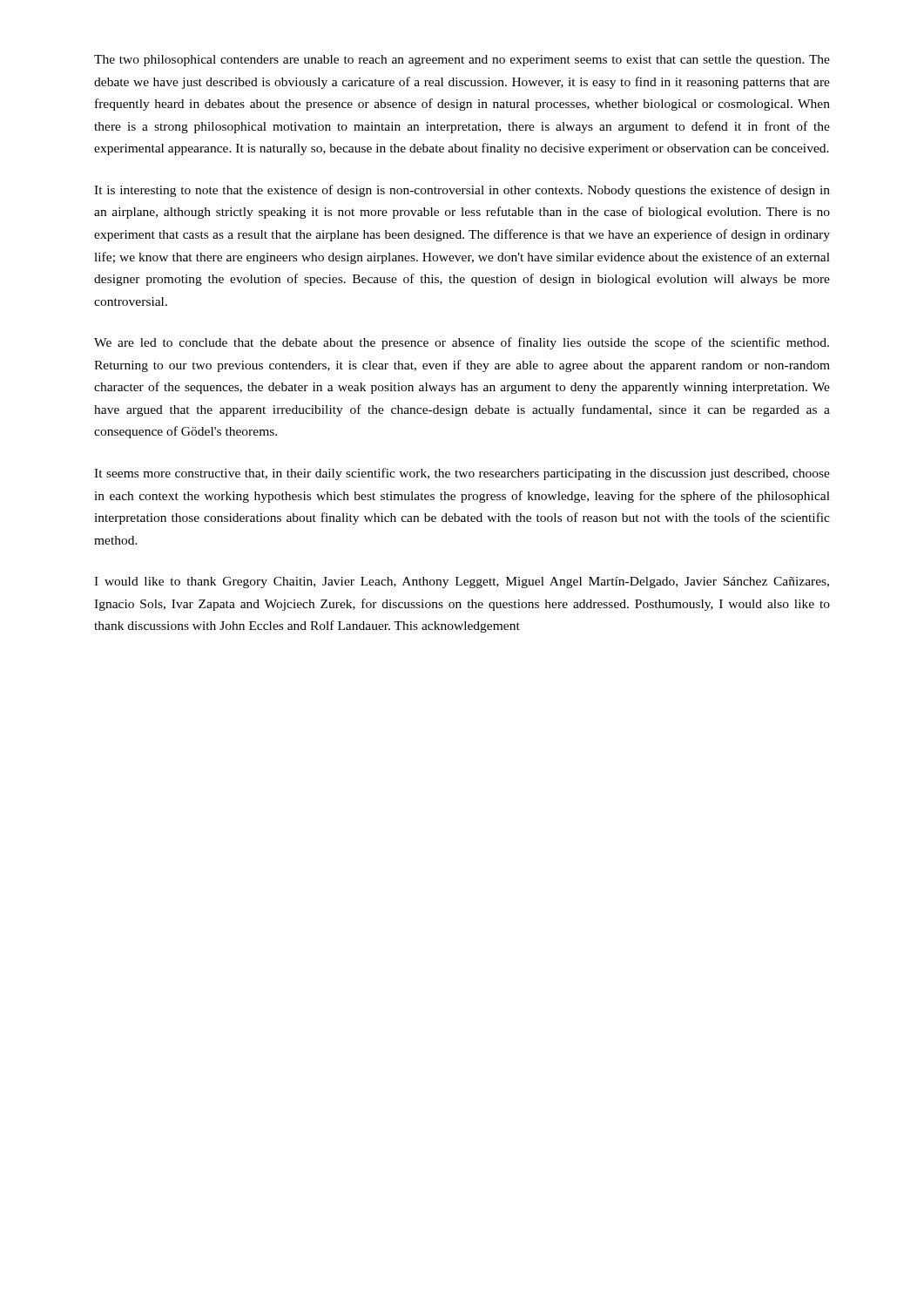Locate the text block with the text "It seems more constructive that, in"
The width and height of the screenshot is (924, 1307).
(462, 506)
